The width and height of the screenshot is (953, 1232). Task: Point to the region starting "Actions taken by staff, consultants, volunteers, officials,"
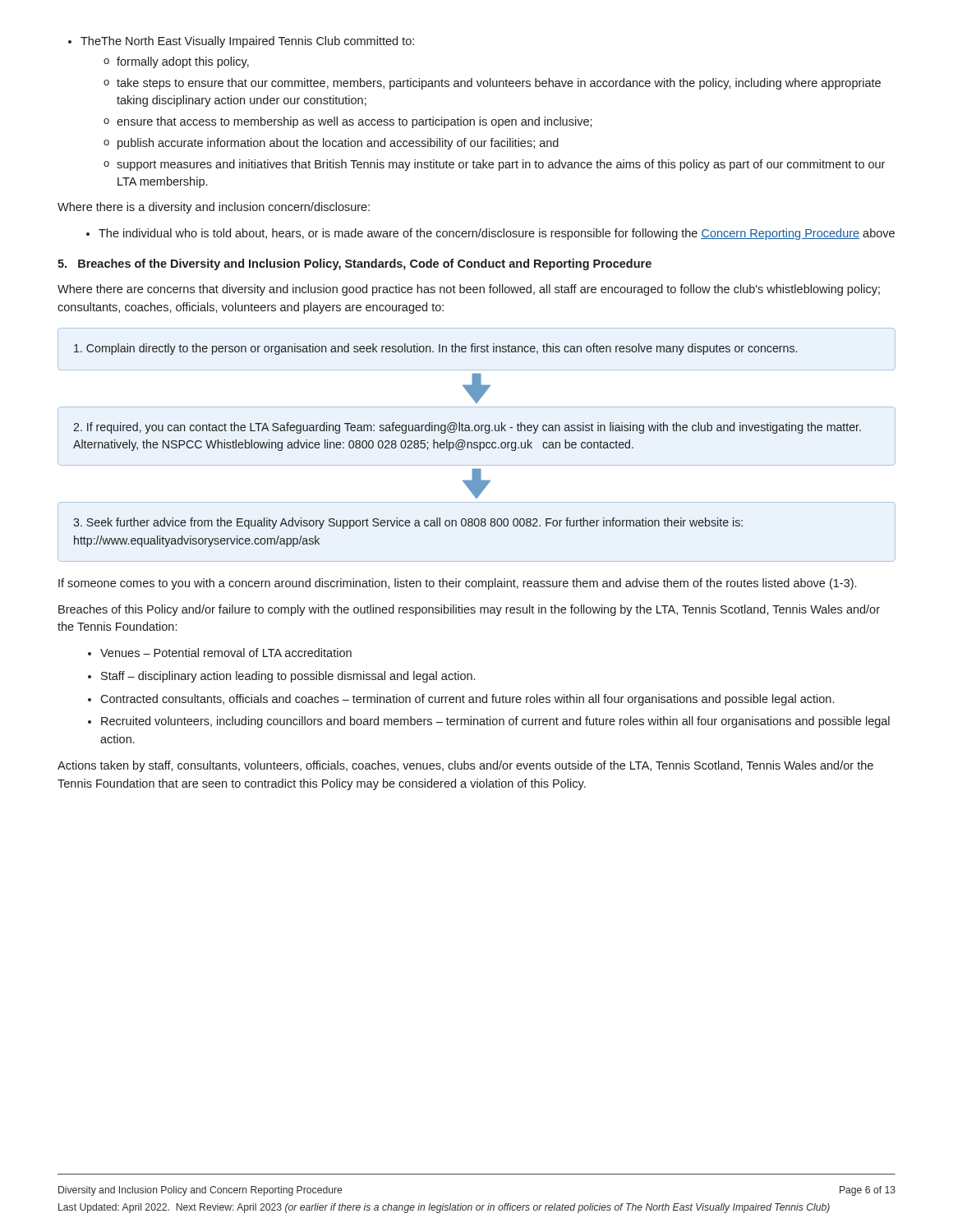[x=465, y=774]
